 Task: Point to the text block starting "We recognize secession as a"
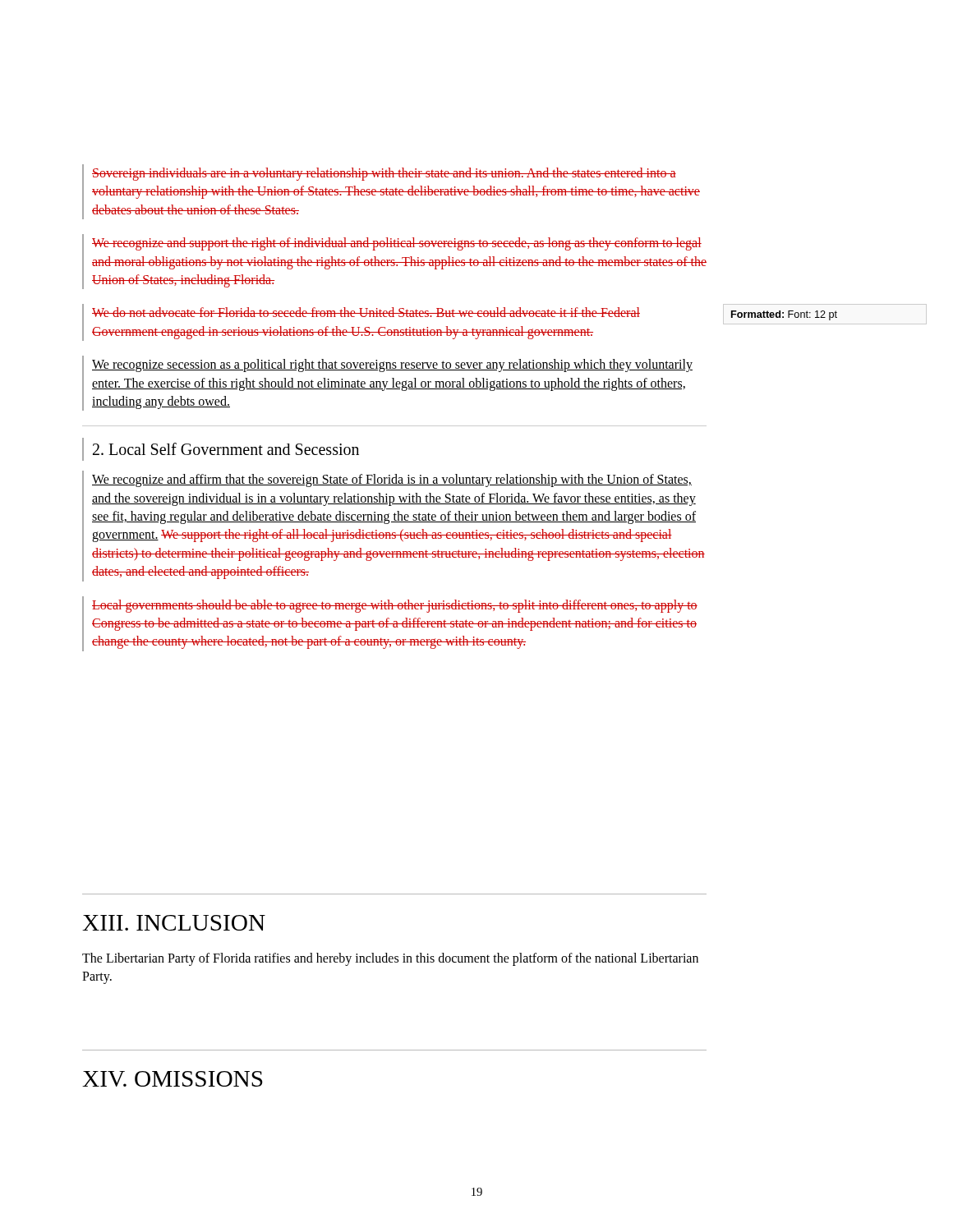click(399, 383)
